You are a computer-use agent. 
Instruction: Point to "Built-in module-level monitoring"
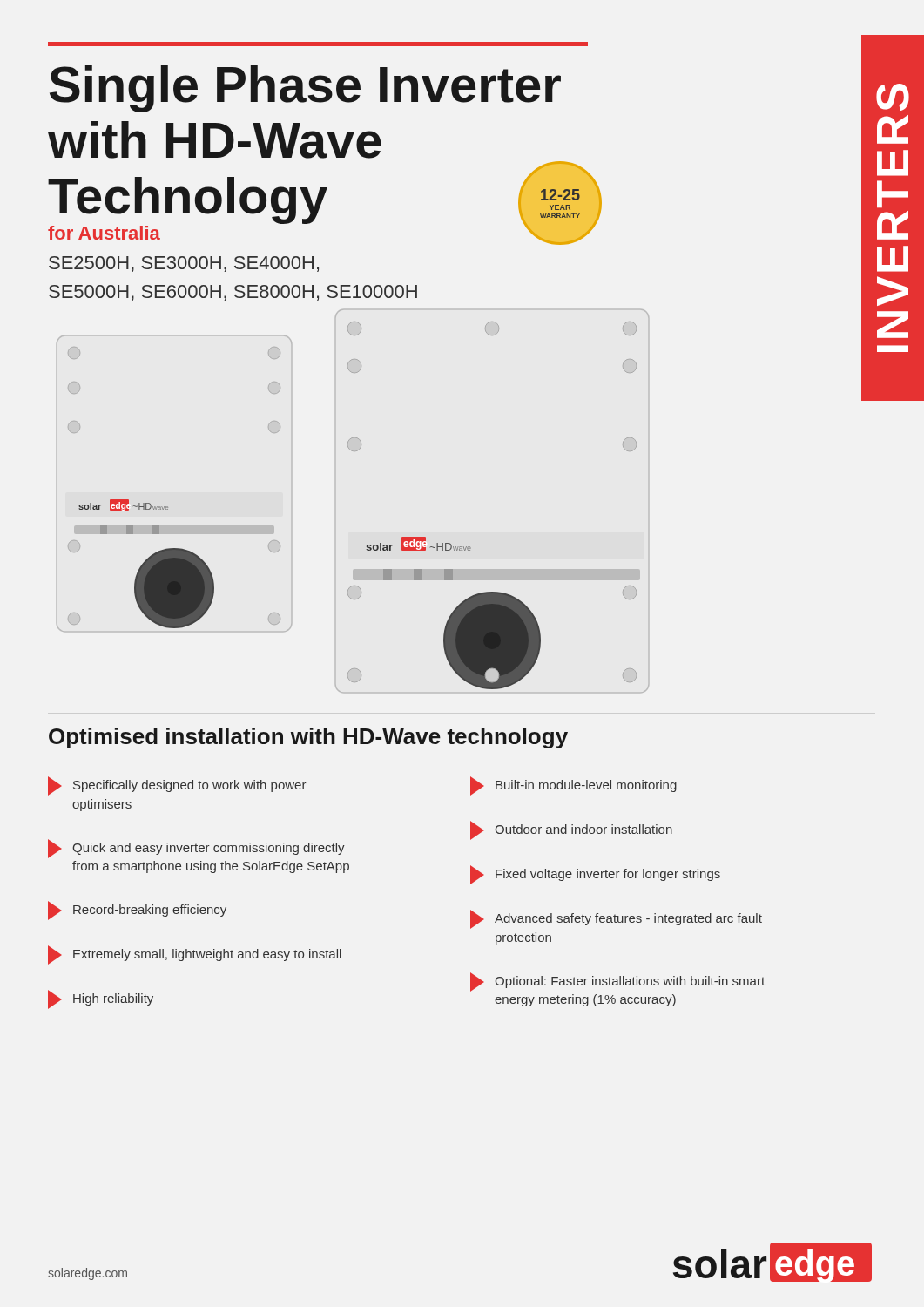pyautogui.click(x=574, y=786)
